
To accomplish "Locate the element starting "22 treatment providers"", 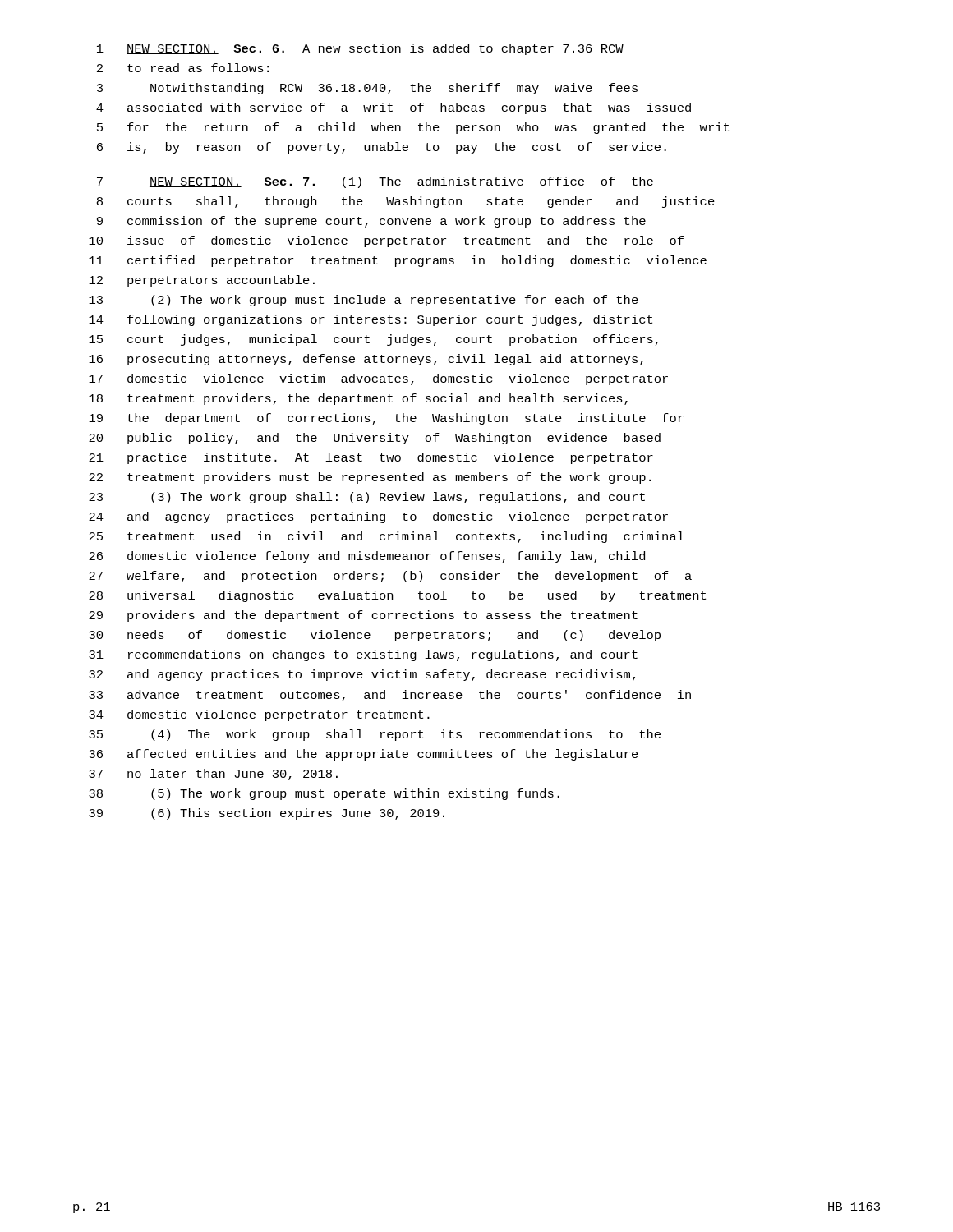I will [476, 478].
